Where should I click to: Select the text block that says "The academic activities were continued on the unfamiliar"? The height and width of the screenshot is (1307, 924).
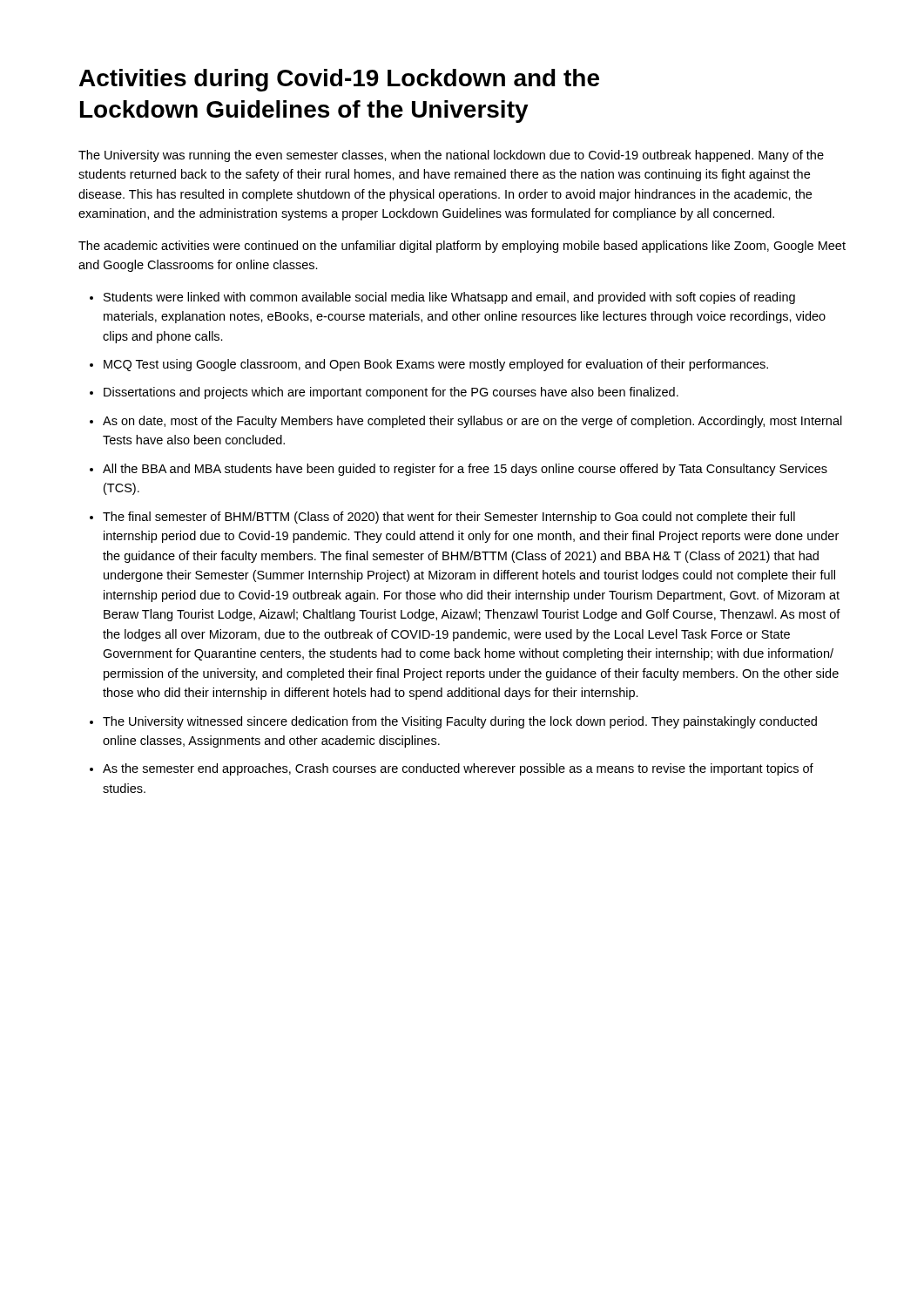coord(462,255)
